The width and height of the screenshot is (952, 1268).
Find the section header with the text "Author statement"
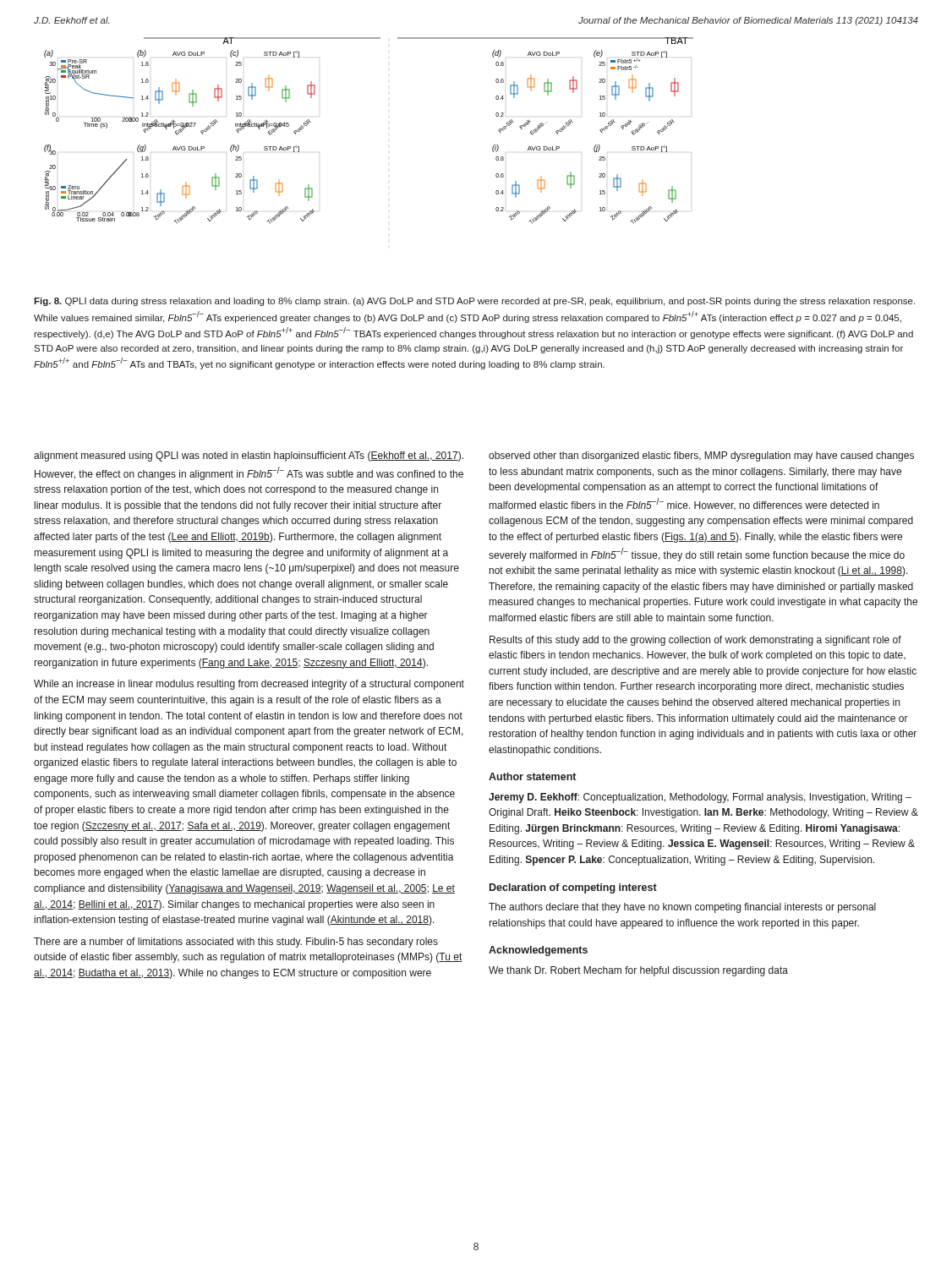[532, 777]
